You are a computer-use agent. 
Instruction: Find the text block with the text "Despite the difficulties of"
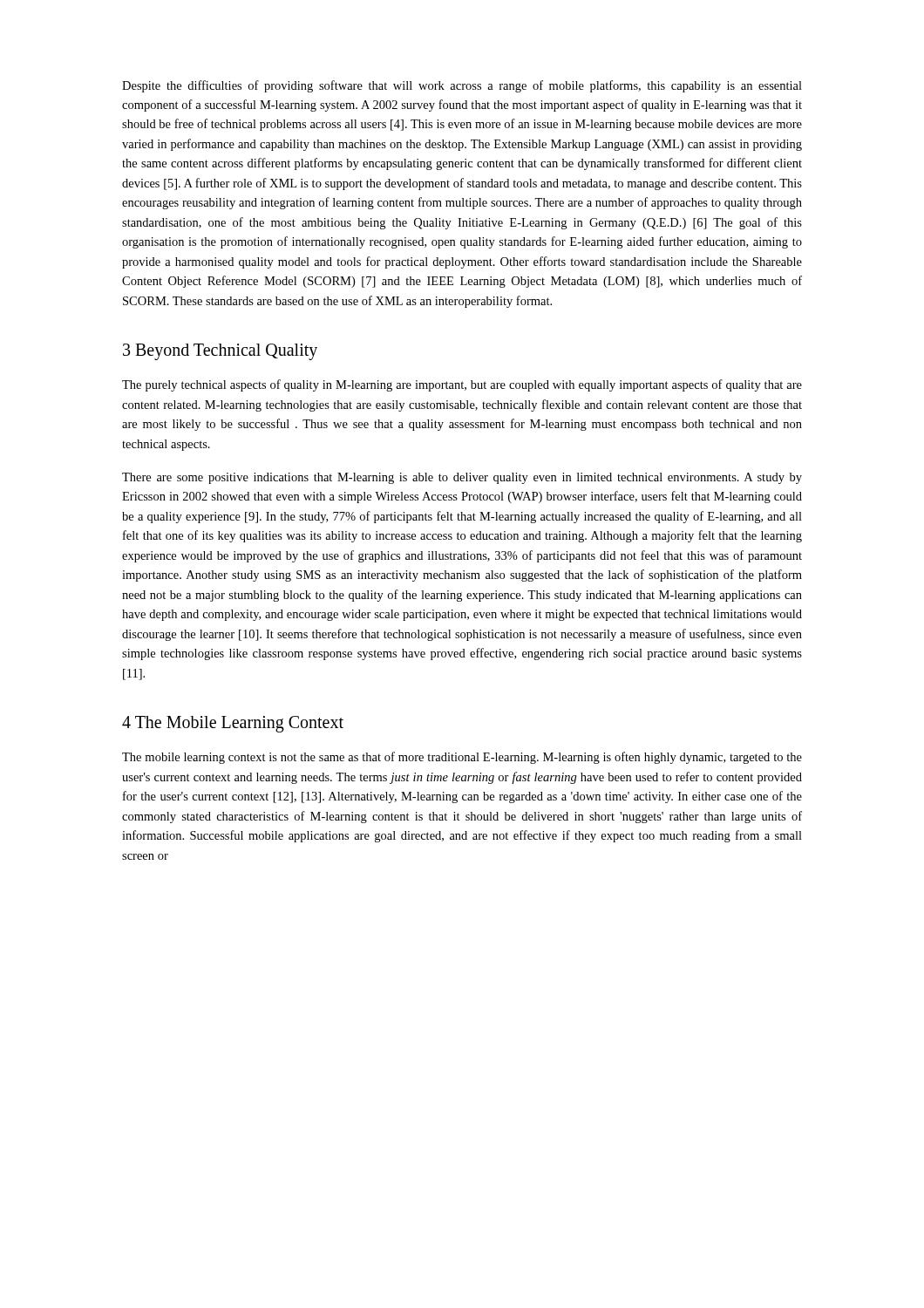coord(462,193)
